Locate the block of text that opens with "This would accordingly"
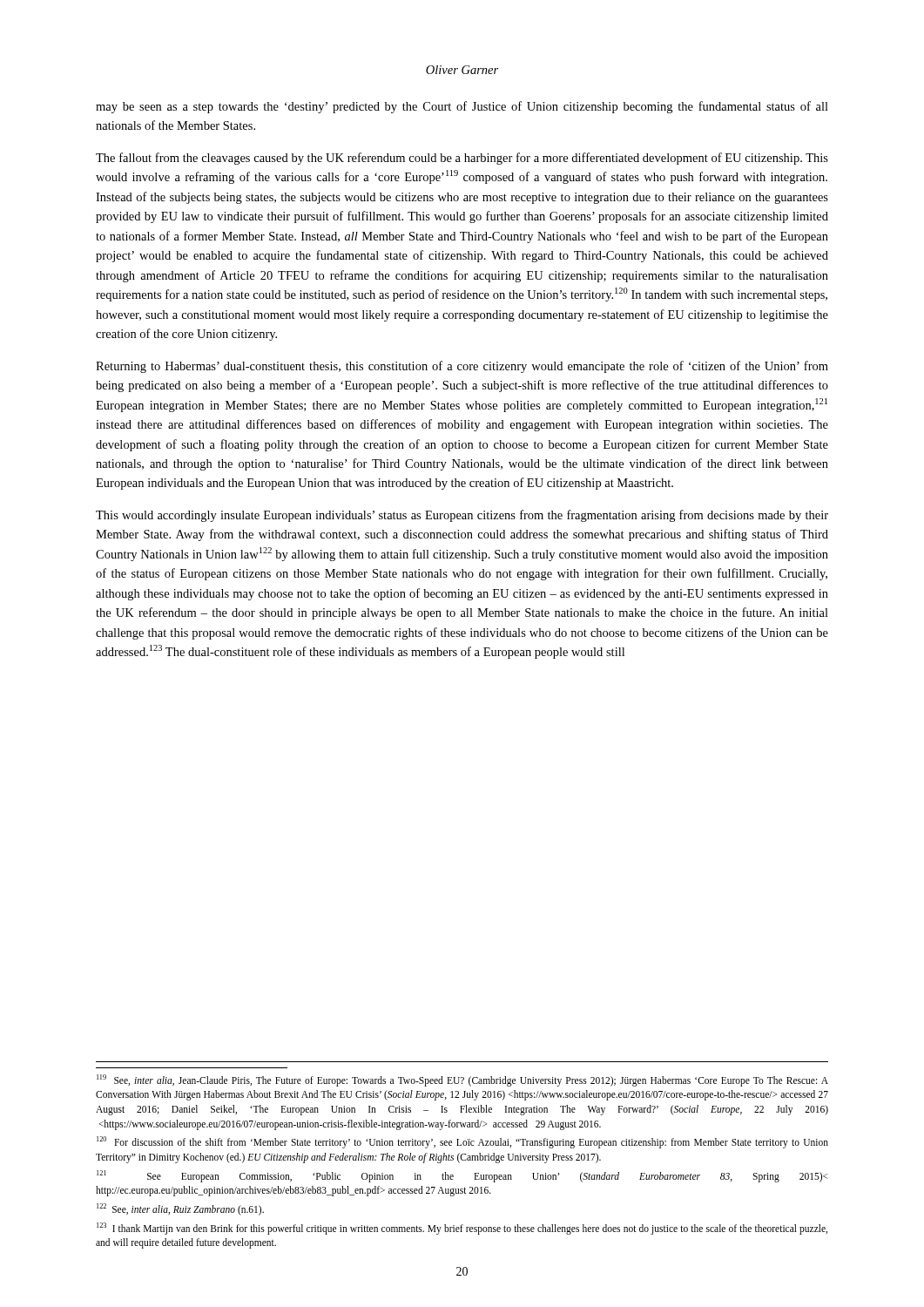Viewport: 924px width, 1307px height. tap(462, 583)
